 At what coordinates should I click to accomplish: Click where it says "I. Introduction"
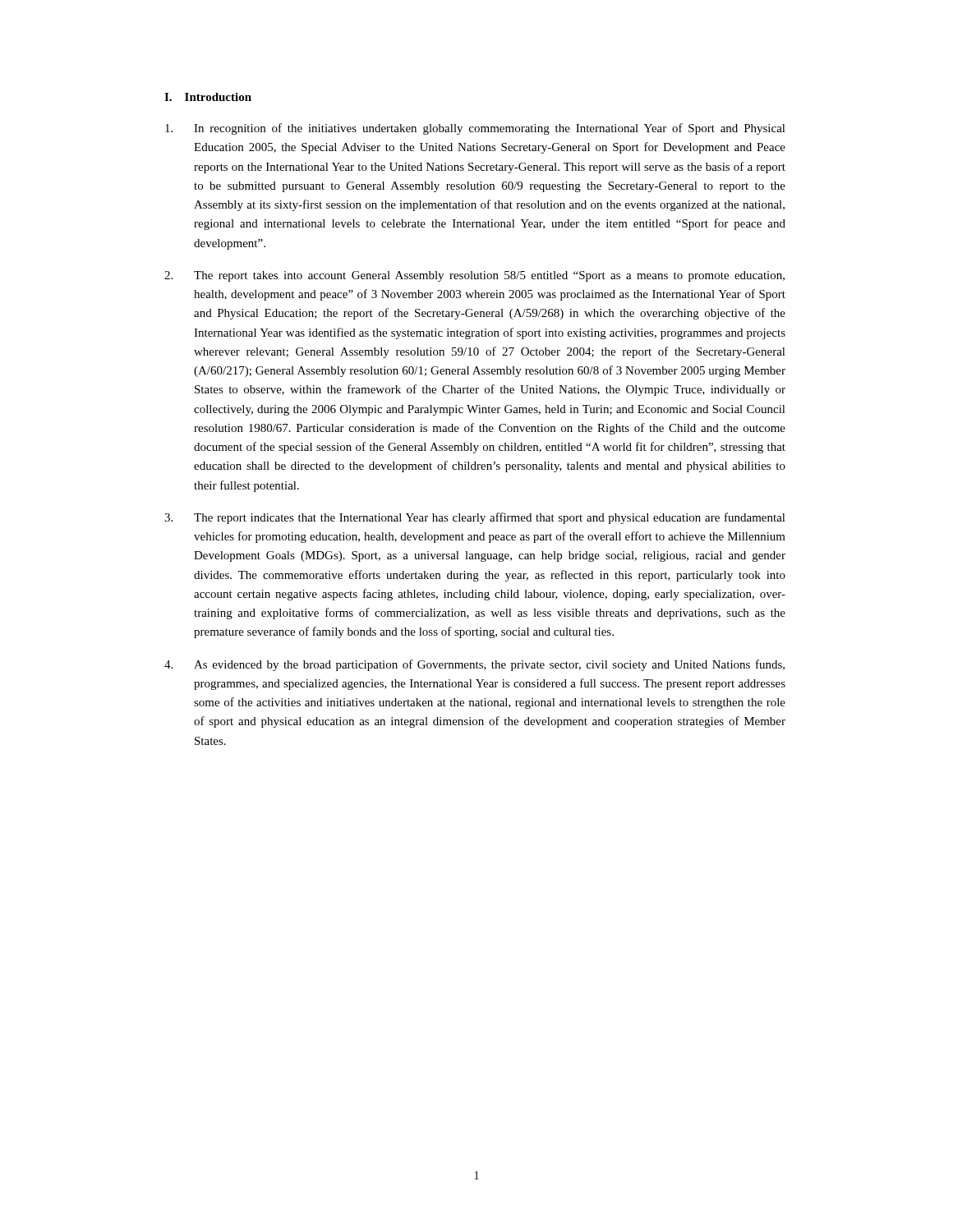click(208, 97)
